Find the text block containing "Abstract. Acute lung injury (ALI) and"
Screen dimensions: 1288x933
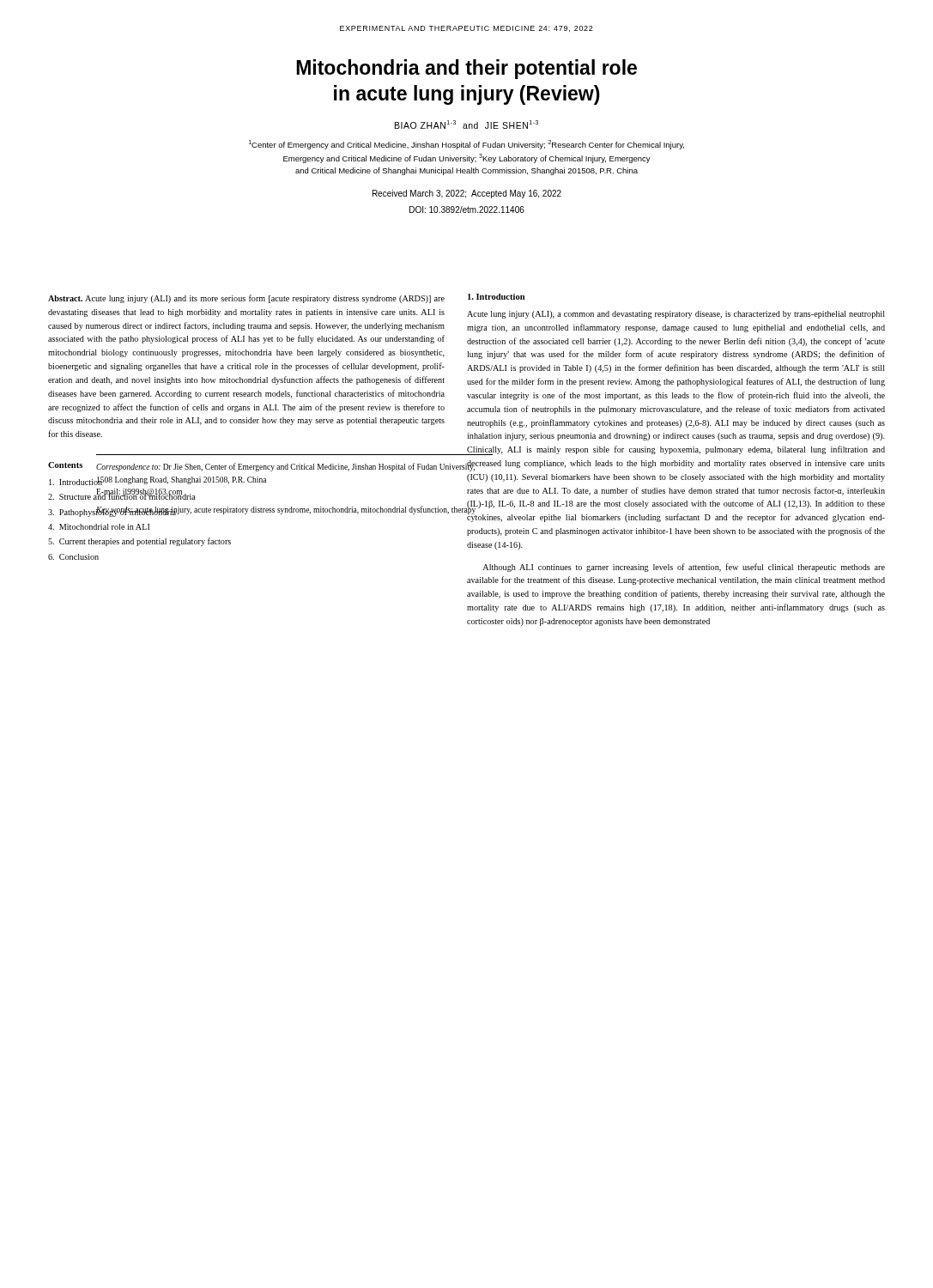click(246, 366)
